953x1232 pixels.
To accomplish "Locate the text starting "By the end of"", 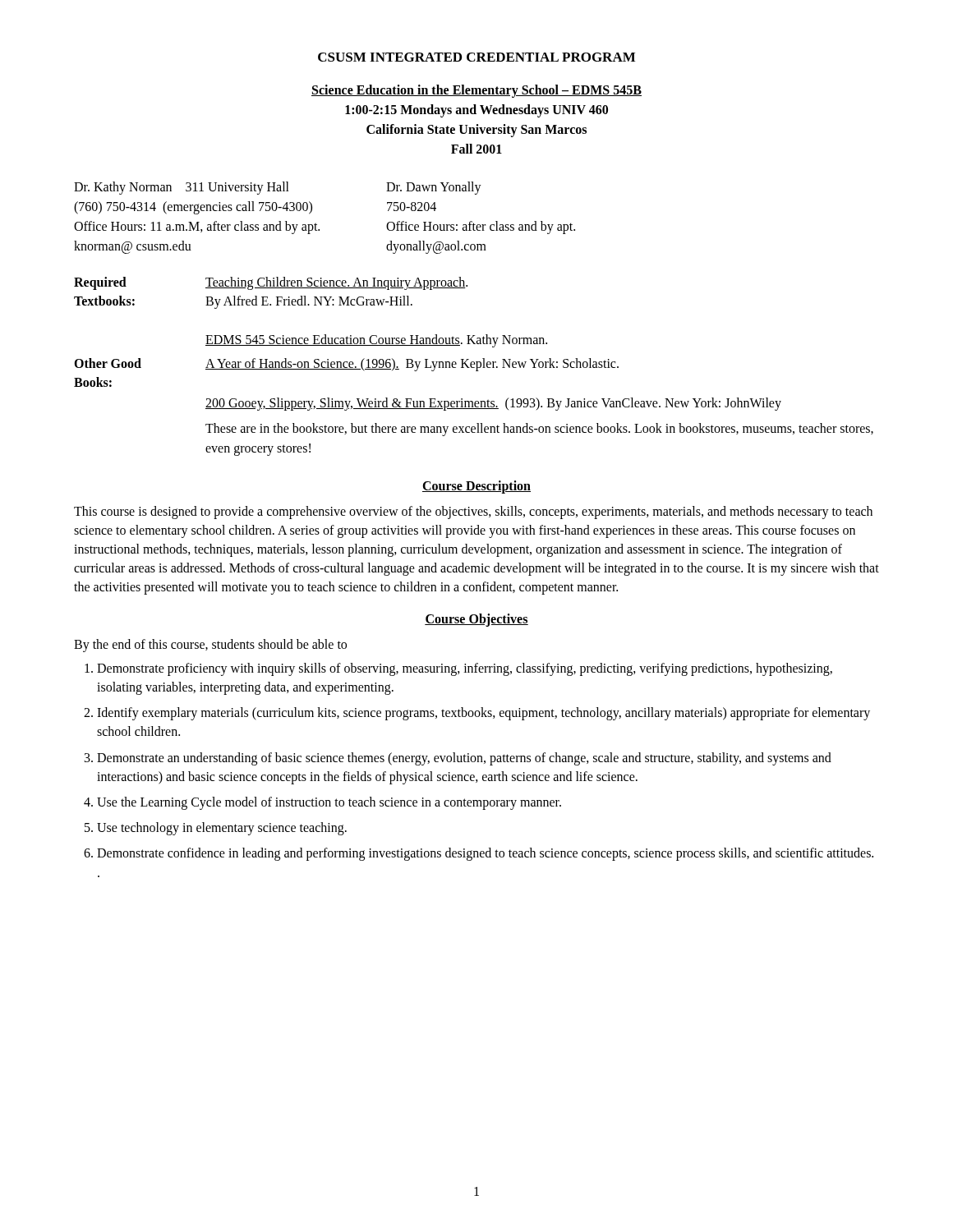I will 211,644.
